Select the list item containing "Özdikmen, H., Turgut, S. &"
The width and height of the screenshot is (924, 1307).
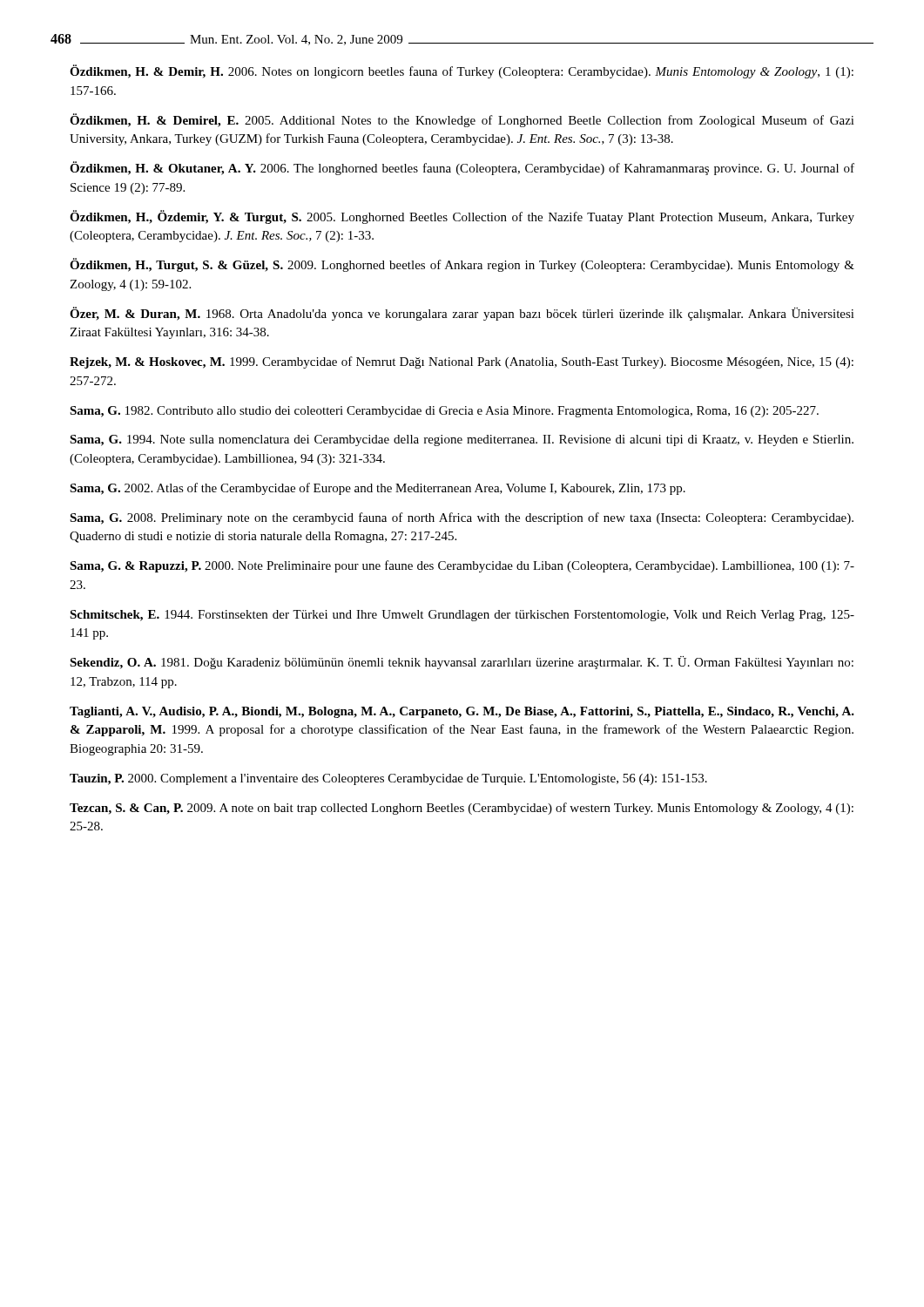(462, 274)
